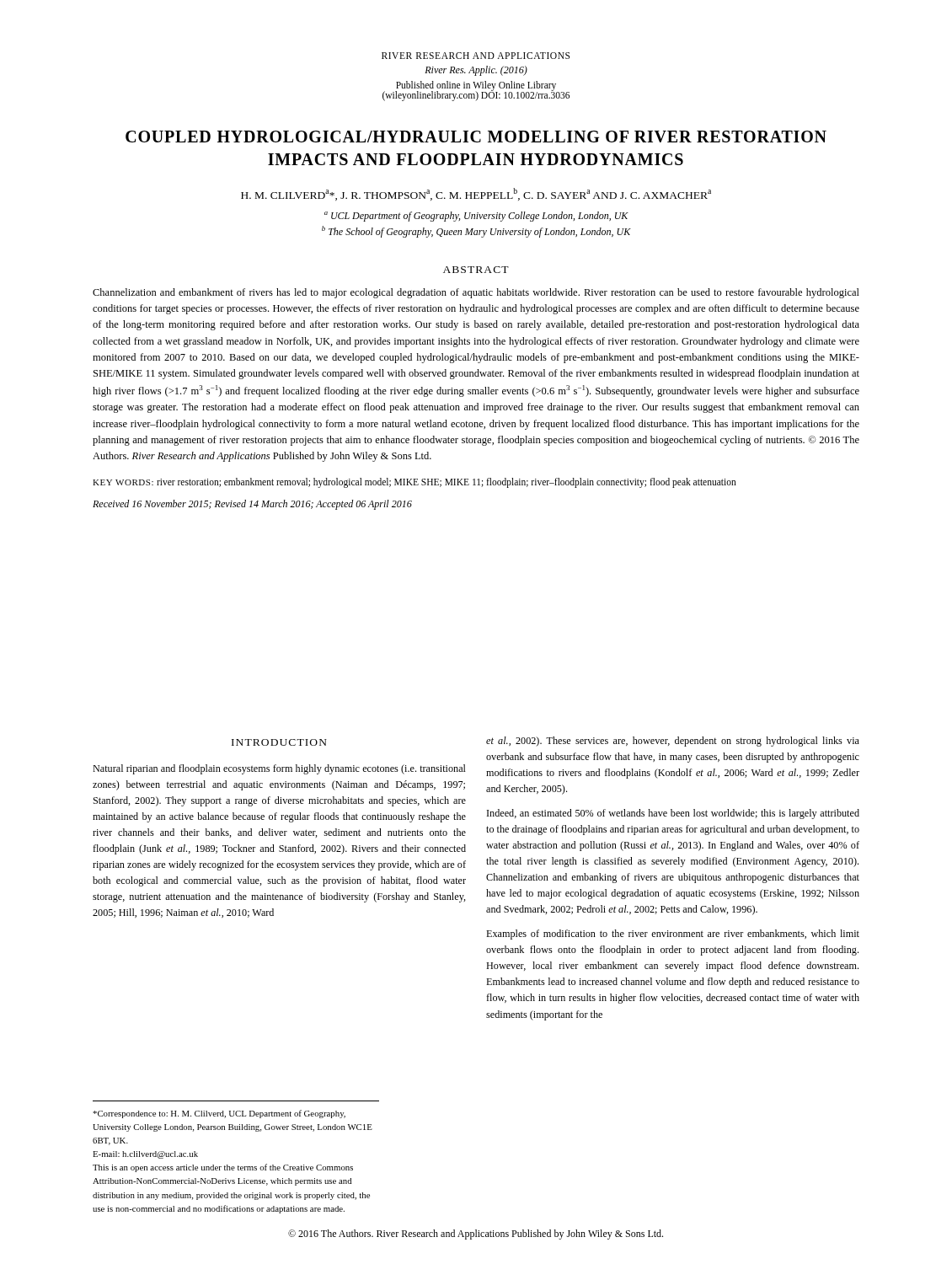Image resolution: width=952 pixels, height=1264 pixels.
Task: Locate the block of text that opens with "Received 16 November"
Action: [x=252, y=504]
